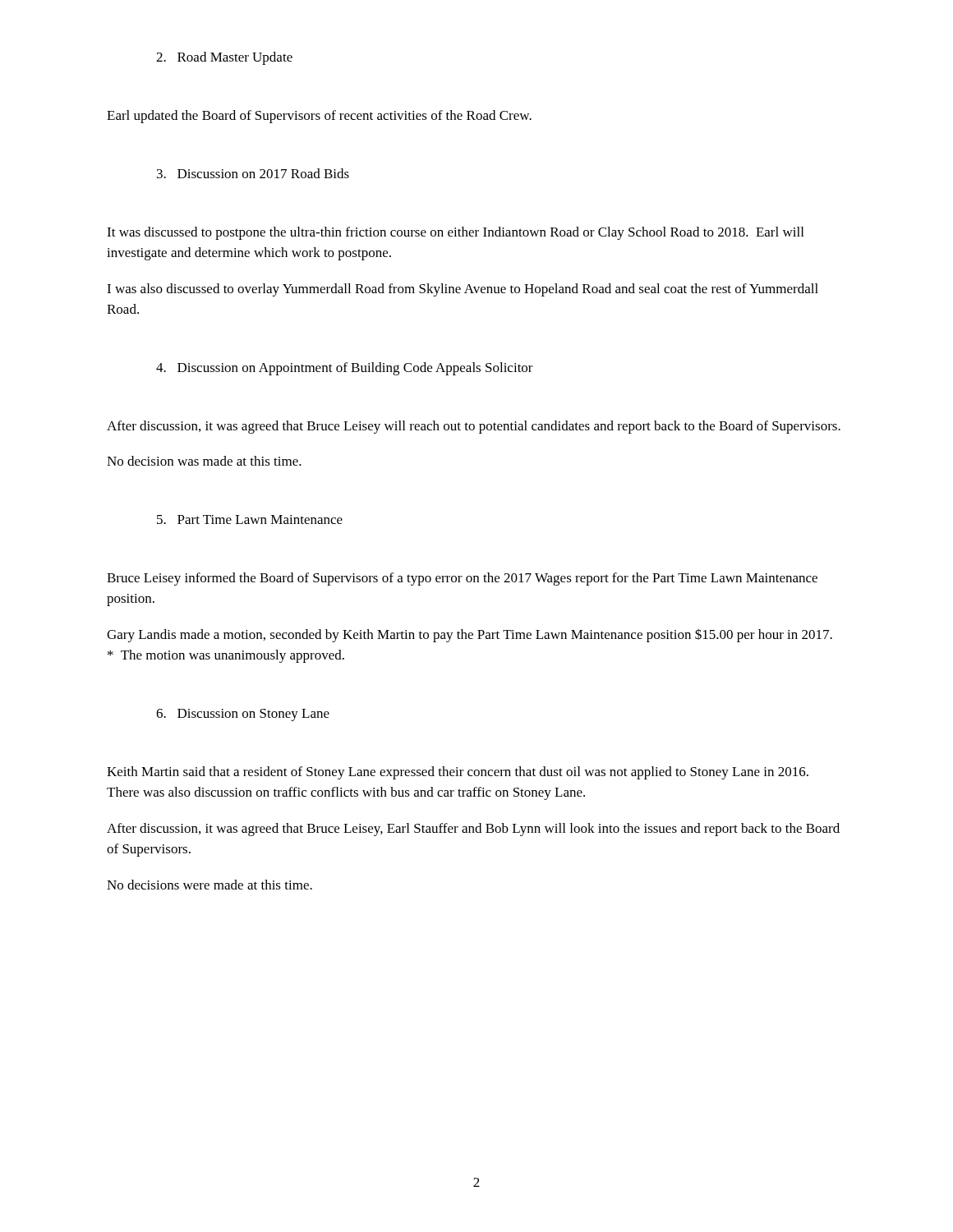Viewport: 953px width, 1232px height.
Task: Find "2. Road Master Update" on this page
Action: click(x=224, y=57)
